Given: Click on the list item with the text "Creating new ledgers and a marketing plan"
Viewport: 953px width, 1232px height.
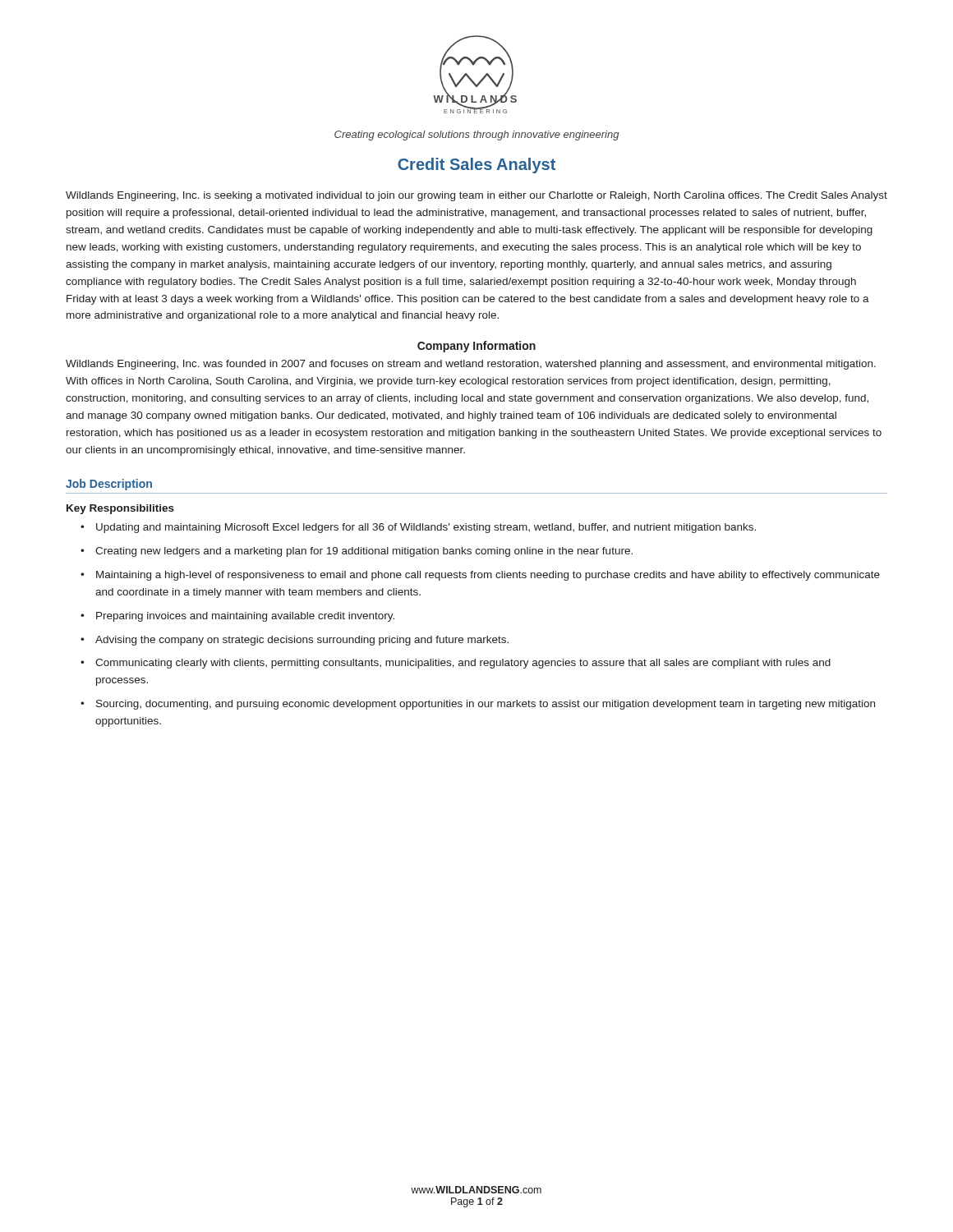Looking at the screenshot, I should click(x=364, y=551).
